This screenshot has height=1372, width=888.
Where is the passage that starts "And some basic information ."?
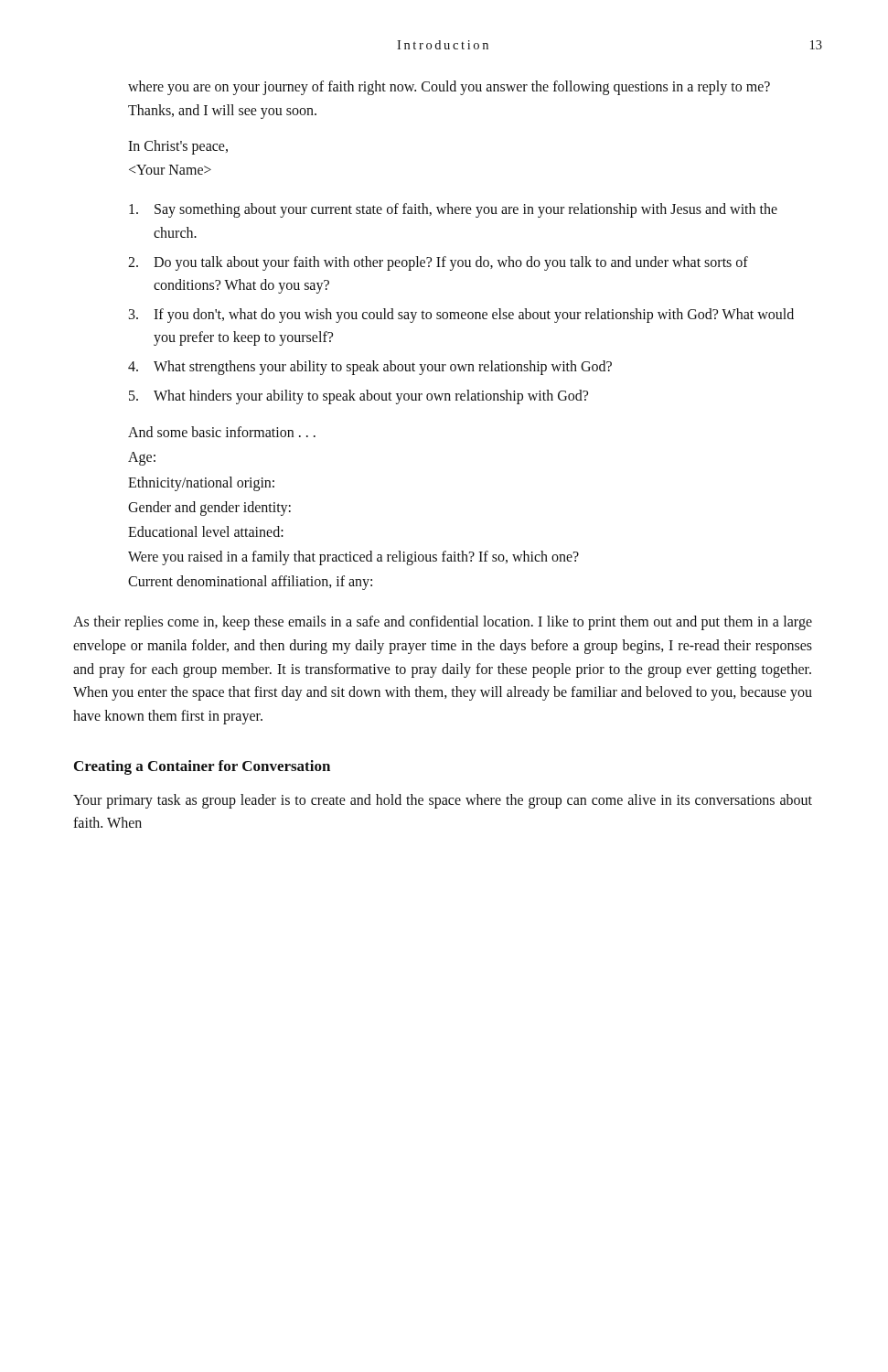222,432
